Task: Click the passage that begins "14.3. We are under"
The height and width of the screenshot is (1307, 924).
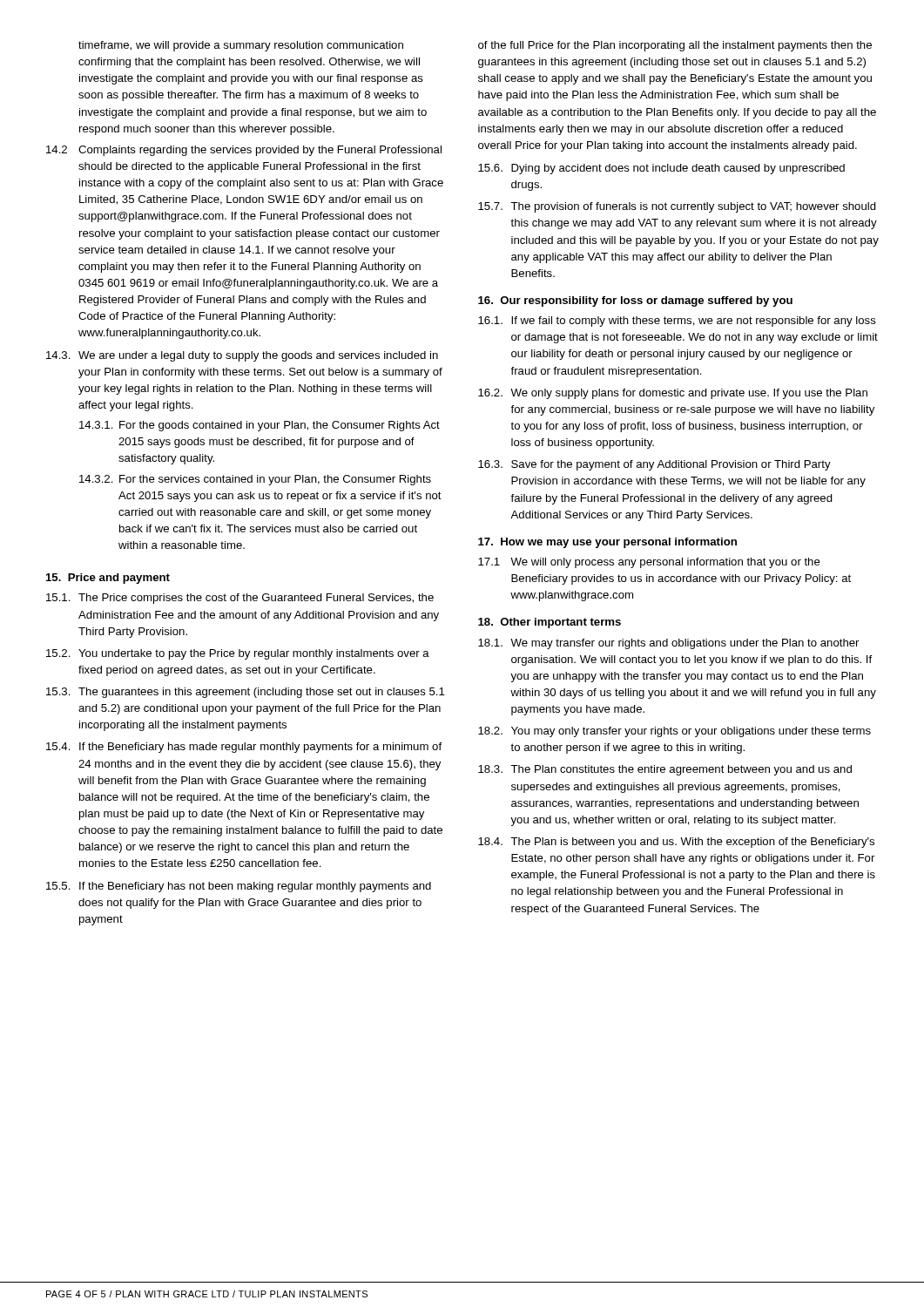Action: 246,452
